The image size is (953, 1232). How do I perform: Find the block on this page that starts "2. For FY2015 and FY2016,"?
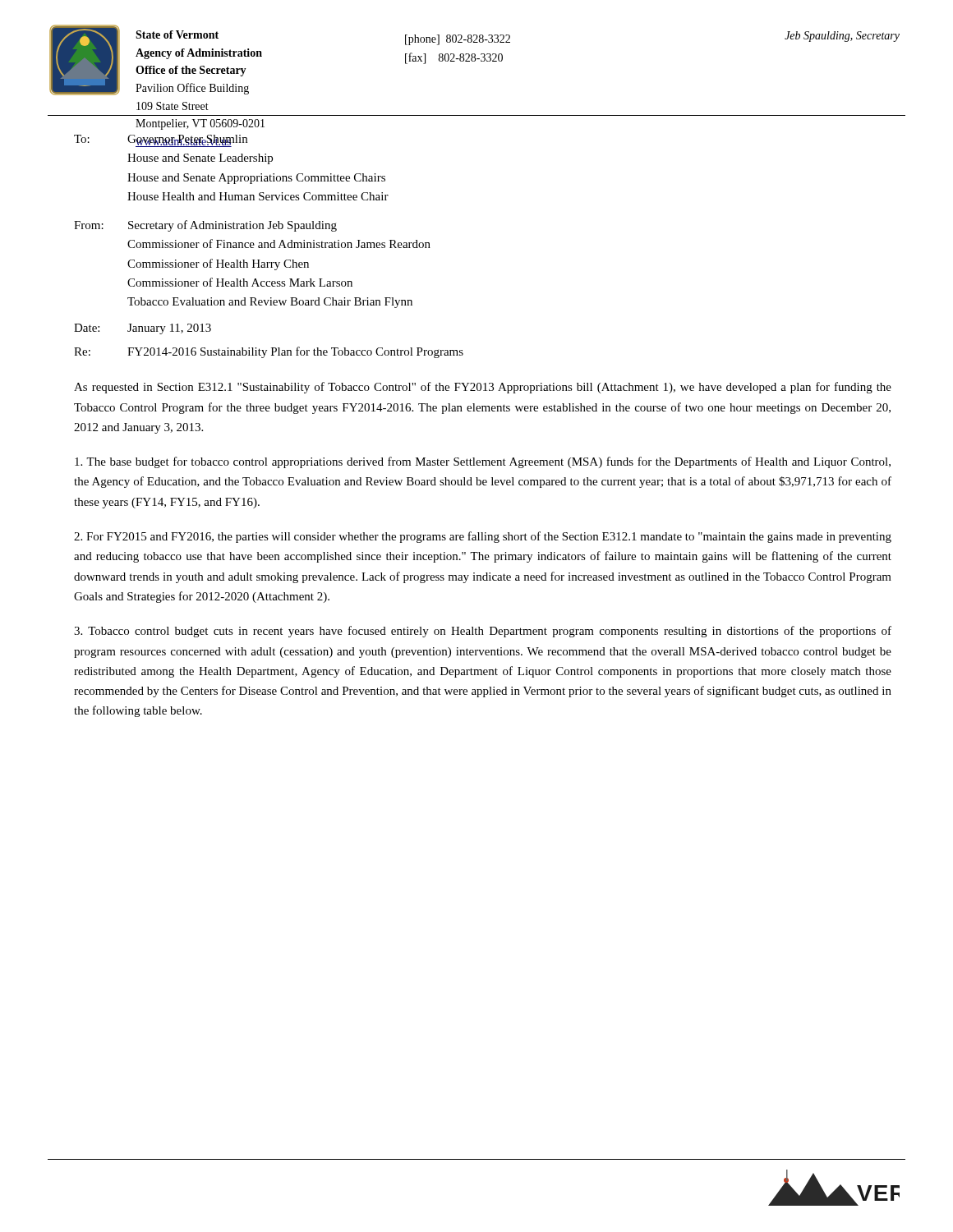point(483,566)
